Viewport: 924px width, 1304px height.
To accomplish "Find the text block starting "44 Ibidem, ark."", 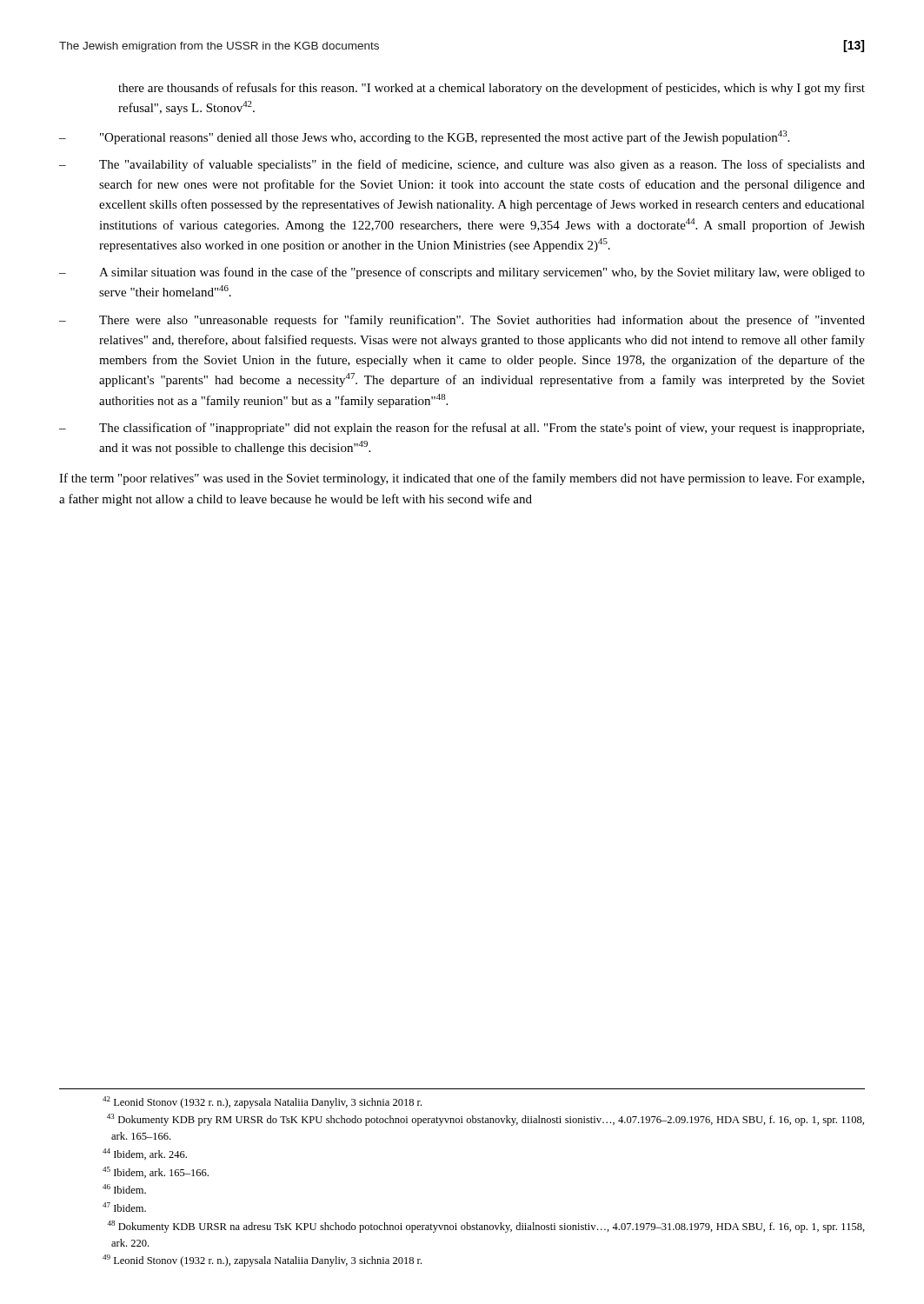I will 123,1153.
